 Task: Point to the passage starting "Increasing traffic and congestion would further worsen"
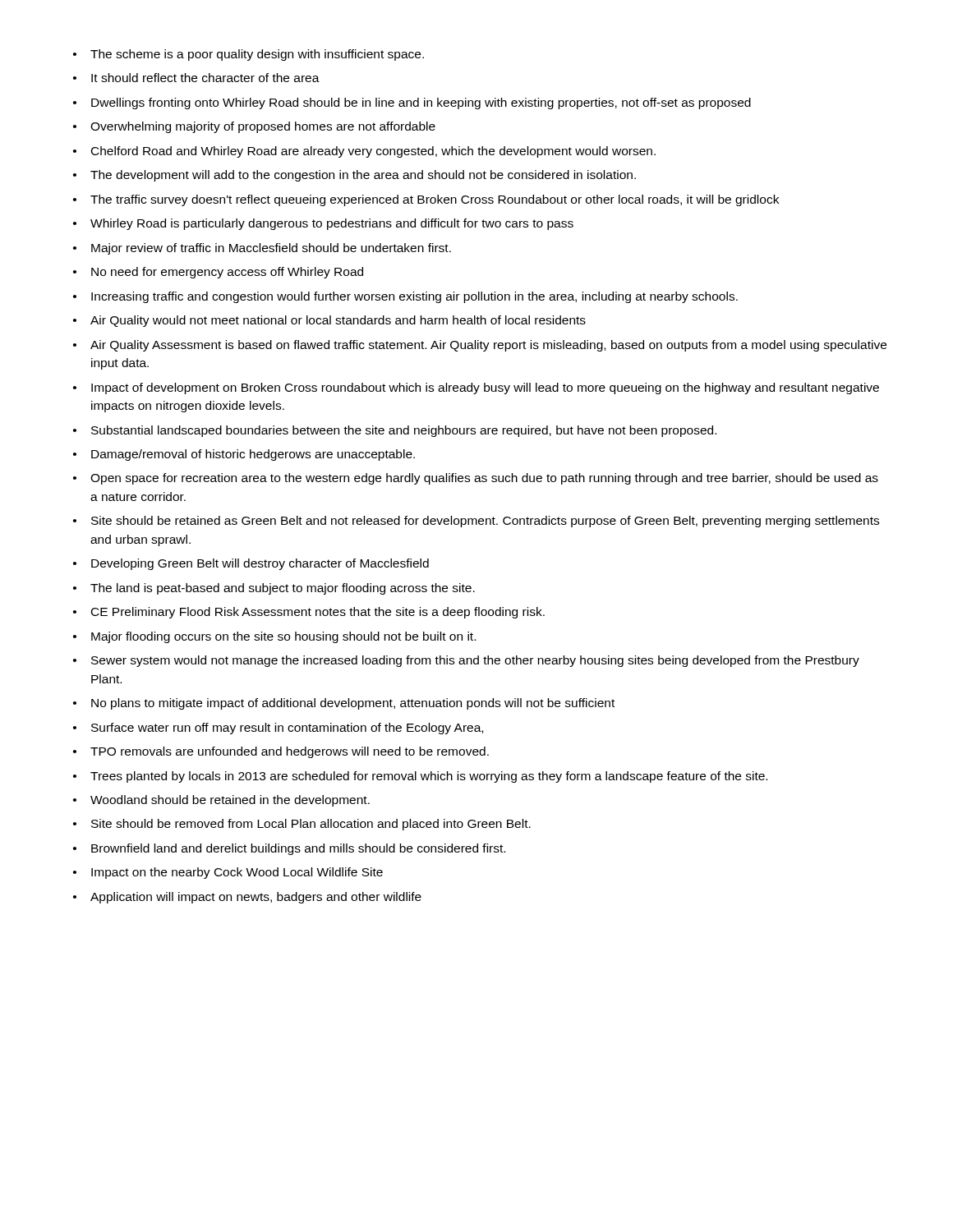coord(476,296)
